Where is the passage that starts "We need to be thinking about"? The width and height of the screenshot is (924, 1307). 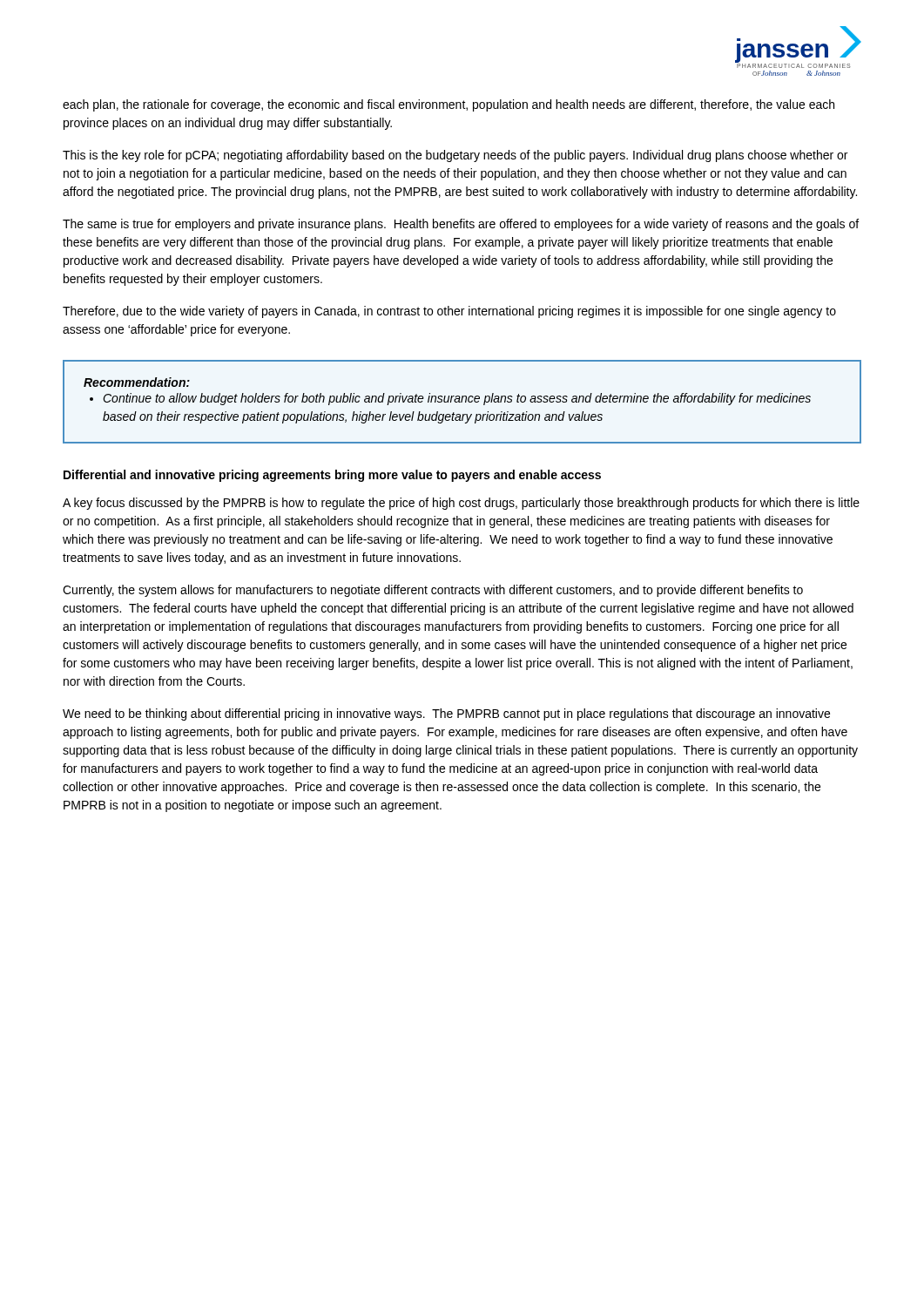[462, 760]
